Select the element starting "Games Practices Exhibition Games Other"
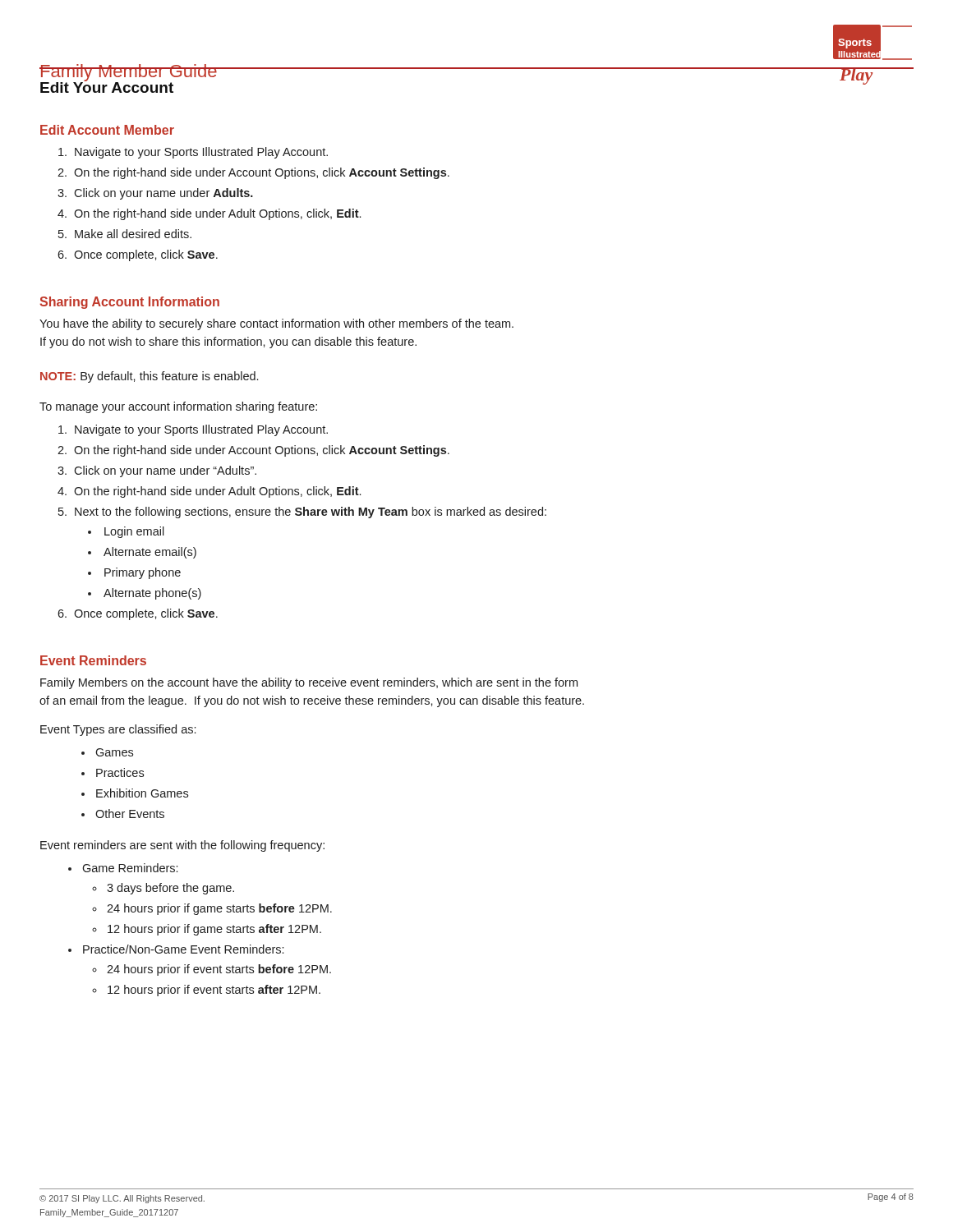 107,752
